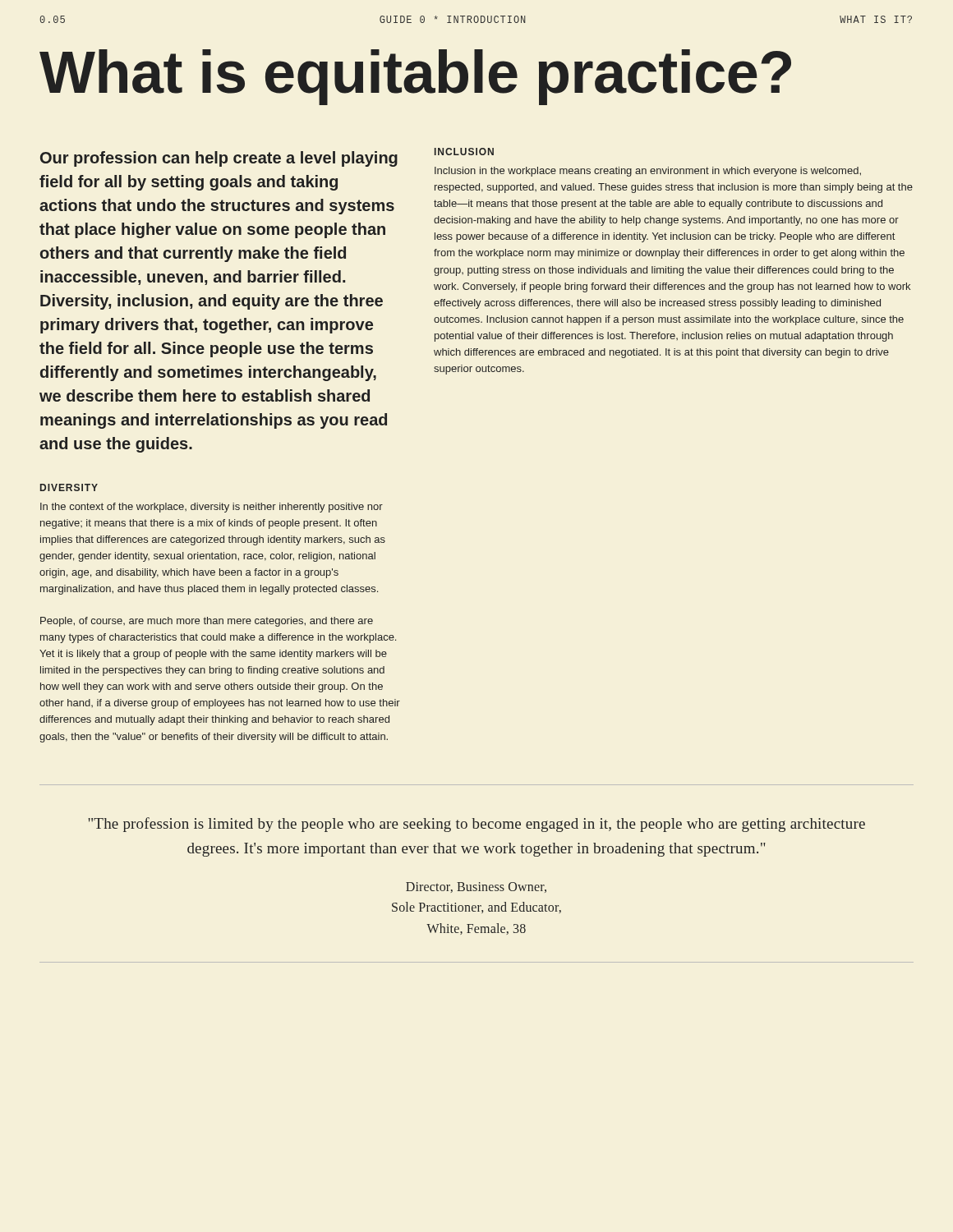The image size is (953, 1232).
Task: Navigate to the region starting "Director, Business Owner, Sole"
Action: (476, 907)
